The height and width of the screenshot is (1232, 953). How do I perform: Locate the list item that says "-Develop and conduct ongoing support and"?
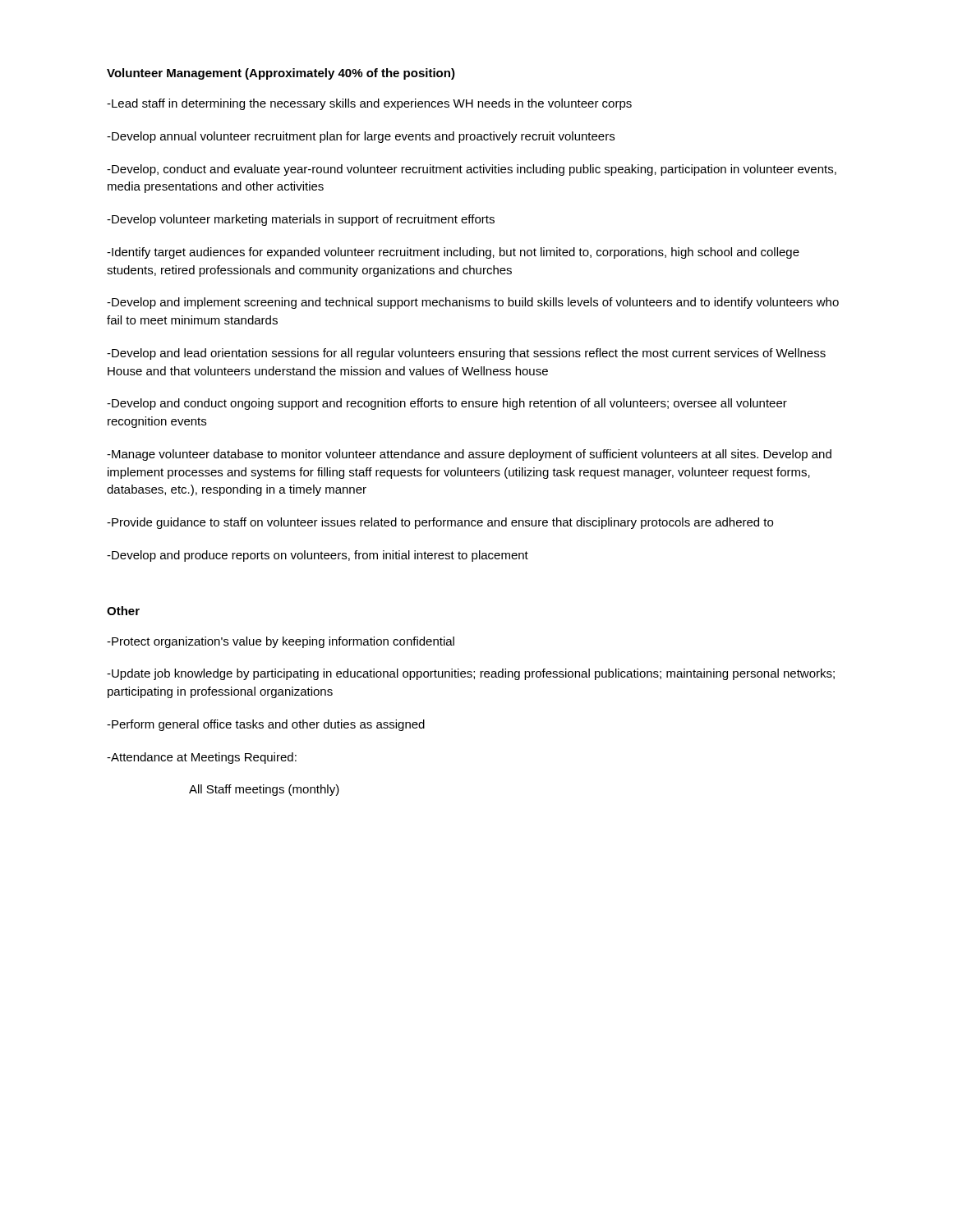click(x=447, y=412)
